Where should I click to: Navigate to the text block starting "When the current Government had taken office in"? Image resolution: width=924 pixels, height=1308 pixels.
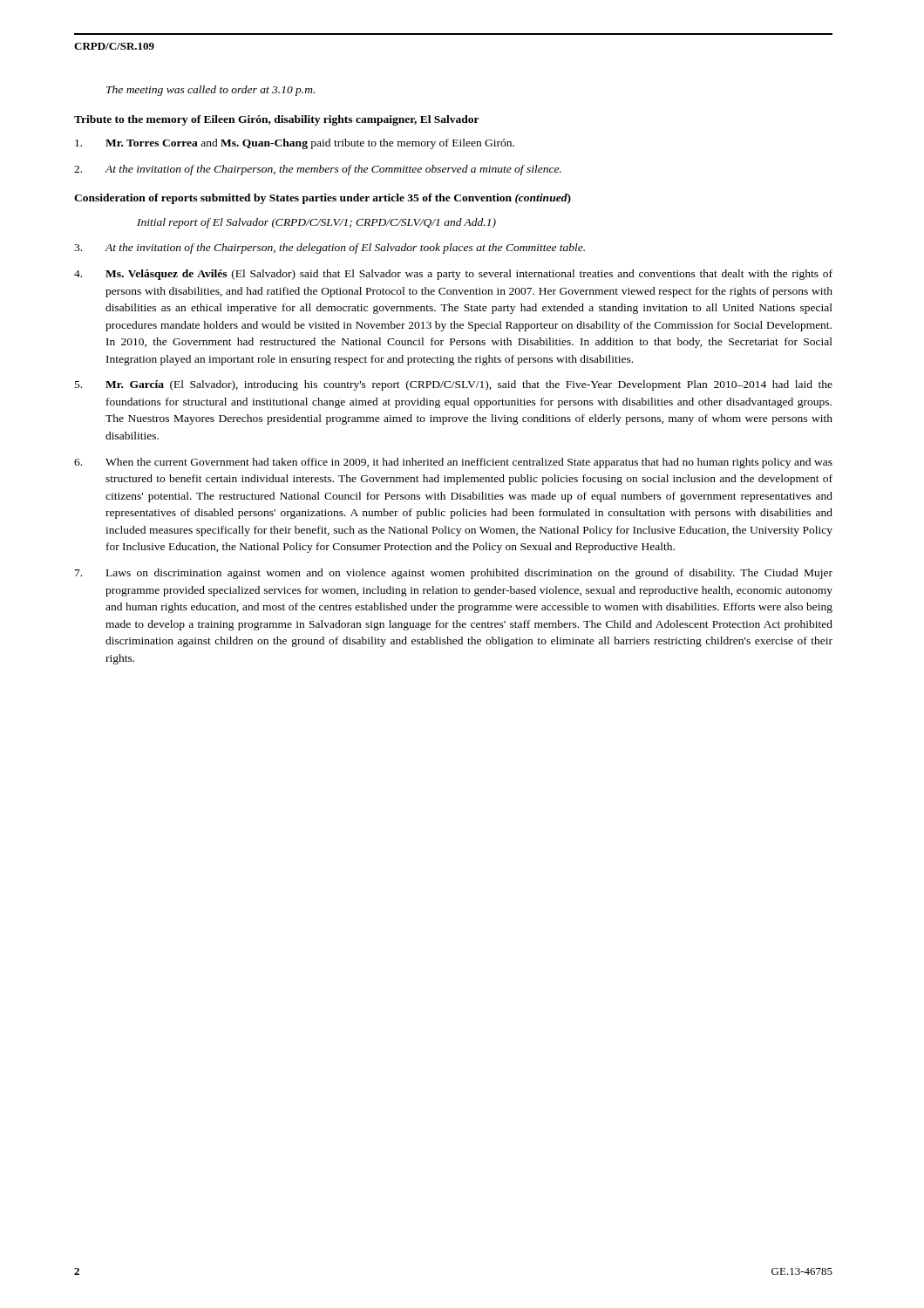pyautogui.click(x=453, y=504)
